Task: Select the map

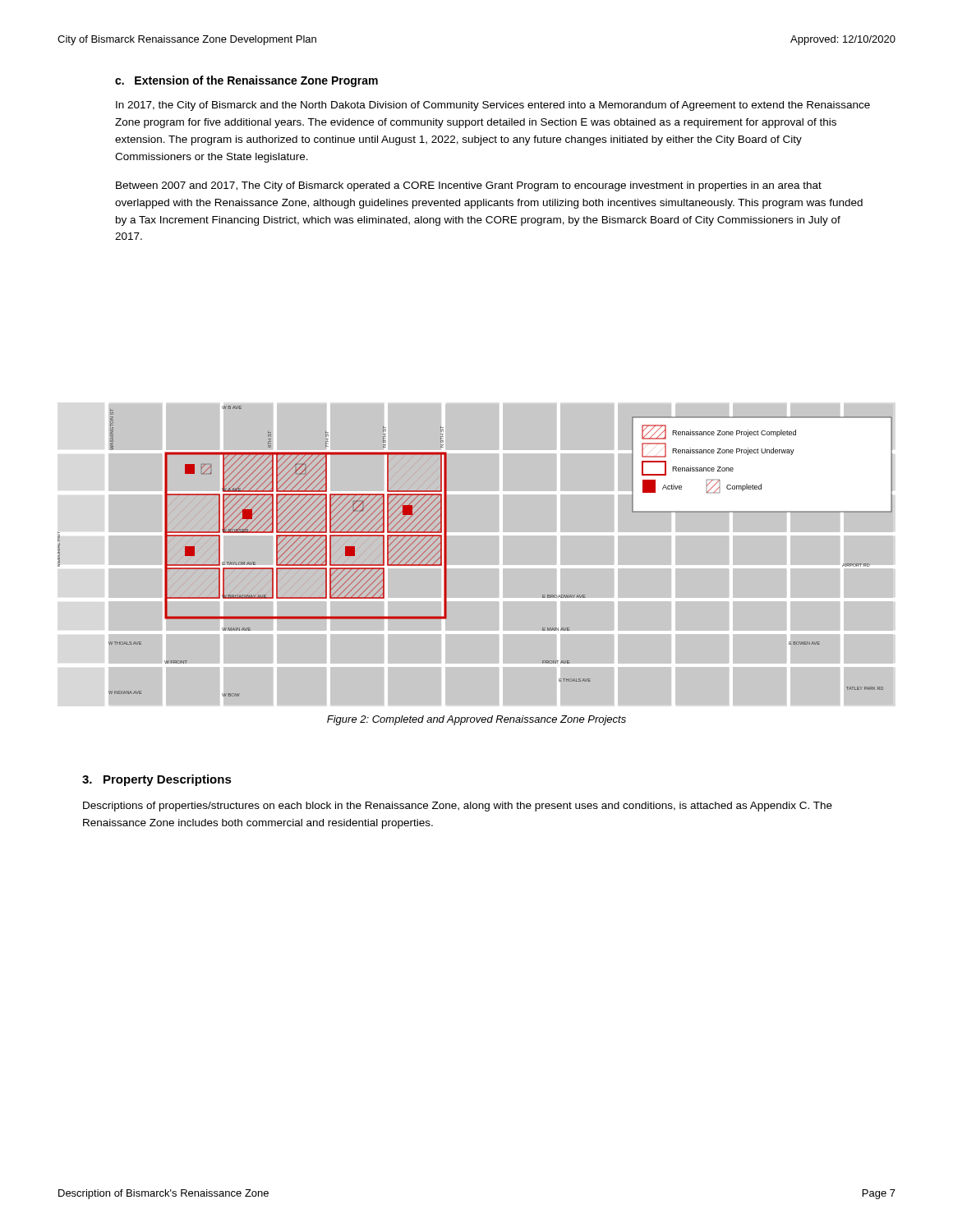Action: 476,554
